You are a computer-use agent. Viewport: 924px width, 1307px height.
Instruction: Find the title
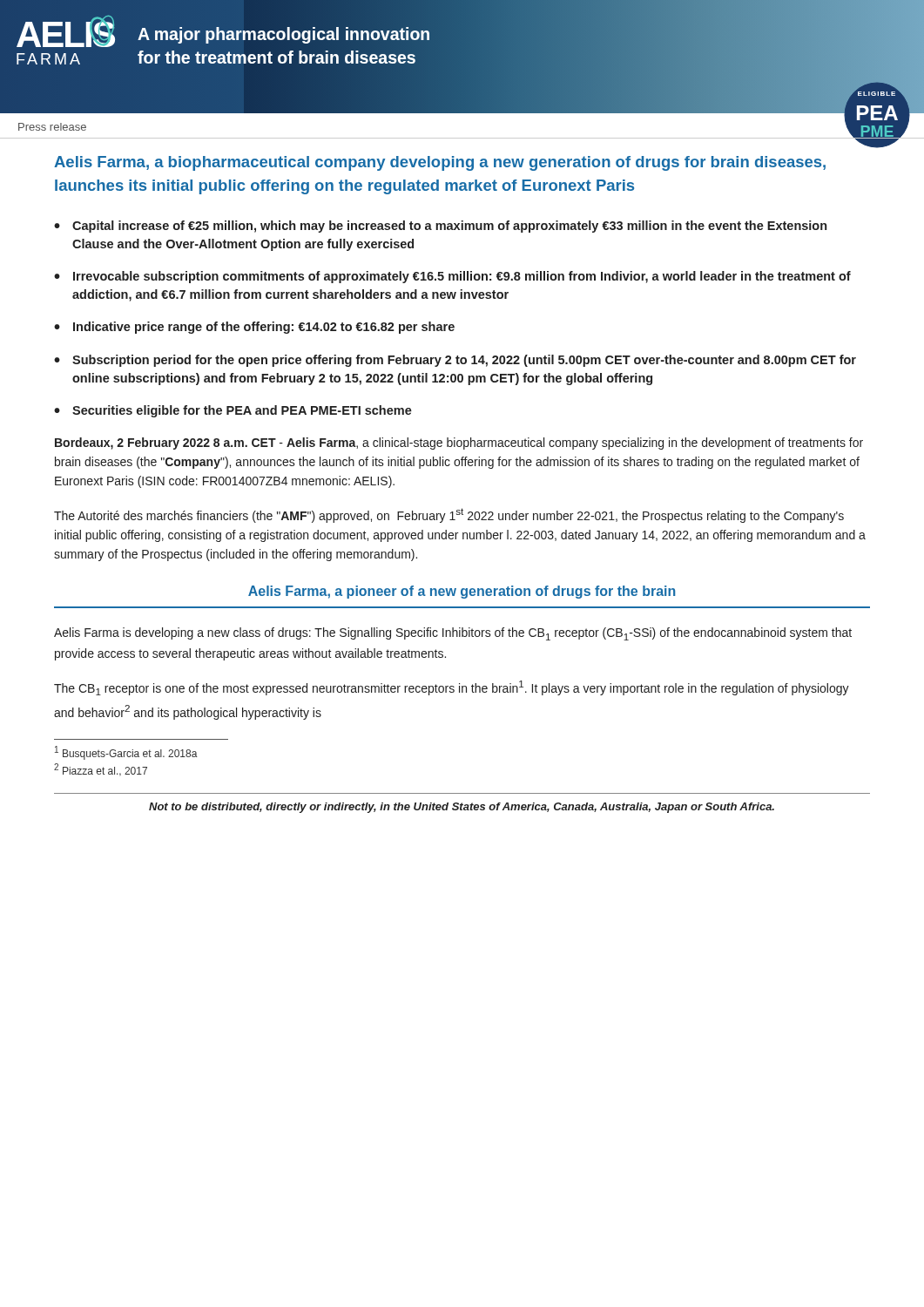click(x=440, y=174)
